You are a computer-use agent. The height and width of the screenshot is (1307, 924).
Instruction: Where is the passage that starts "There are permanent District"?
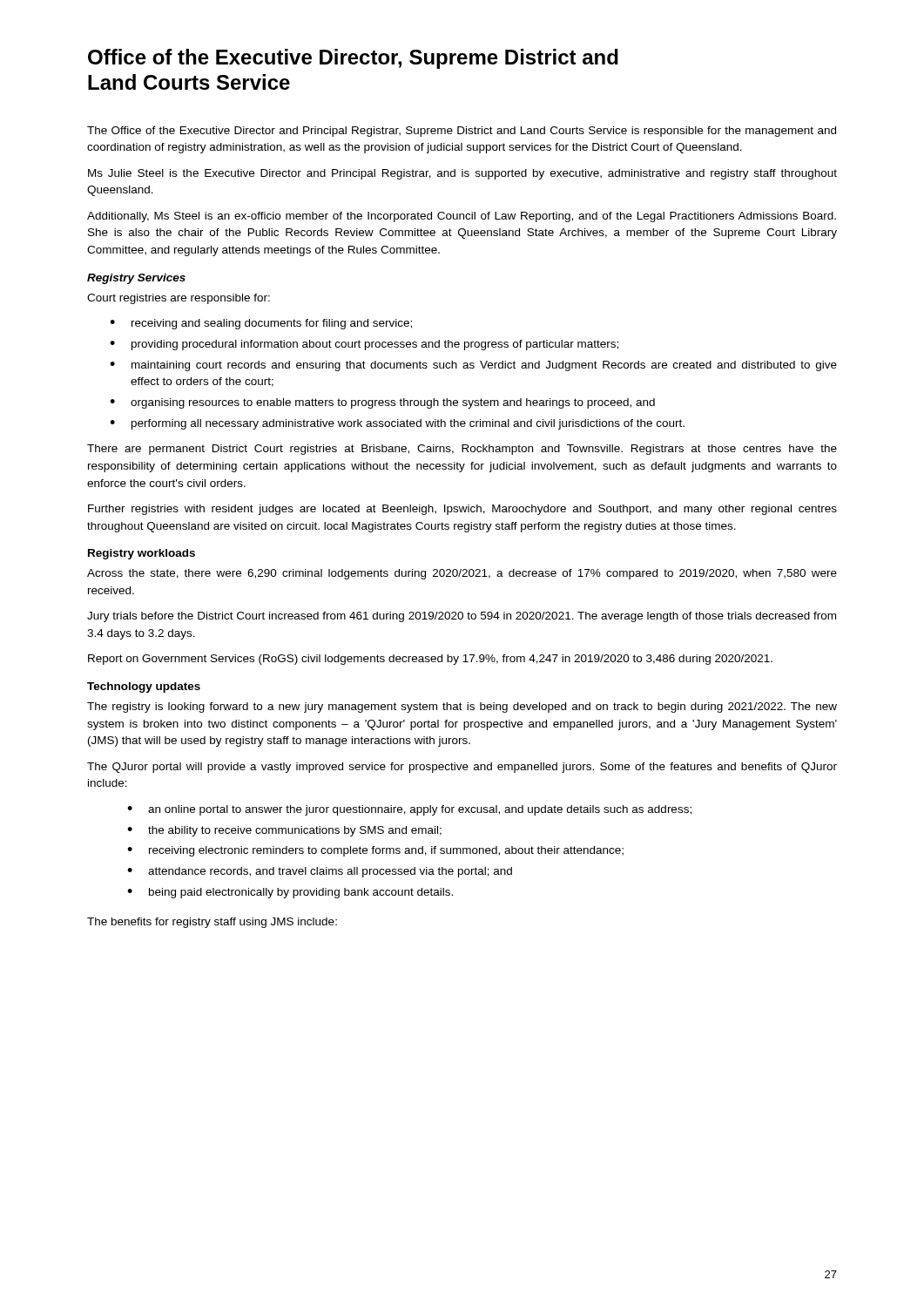(x=462, y=466)
